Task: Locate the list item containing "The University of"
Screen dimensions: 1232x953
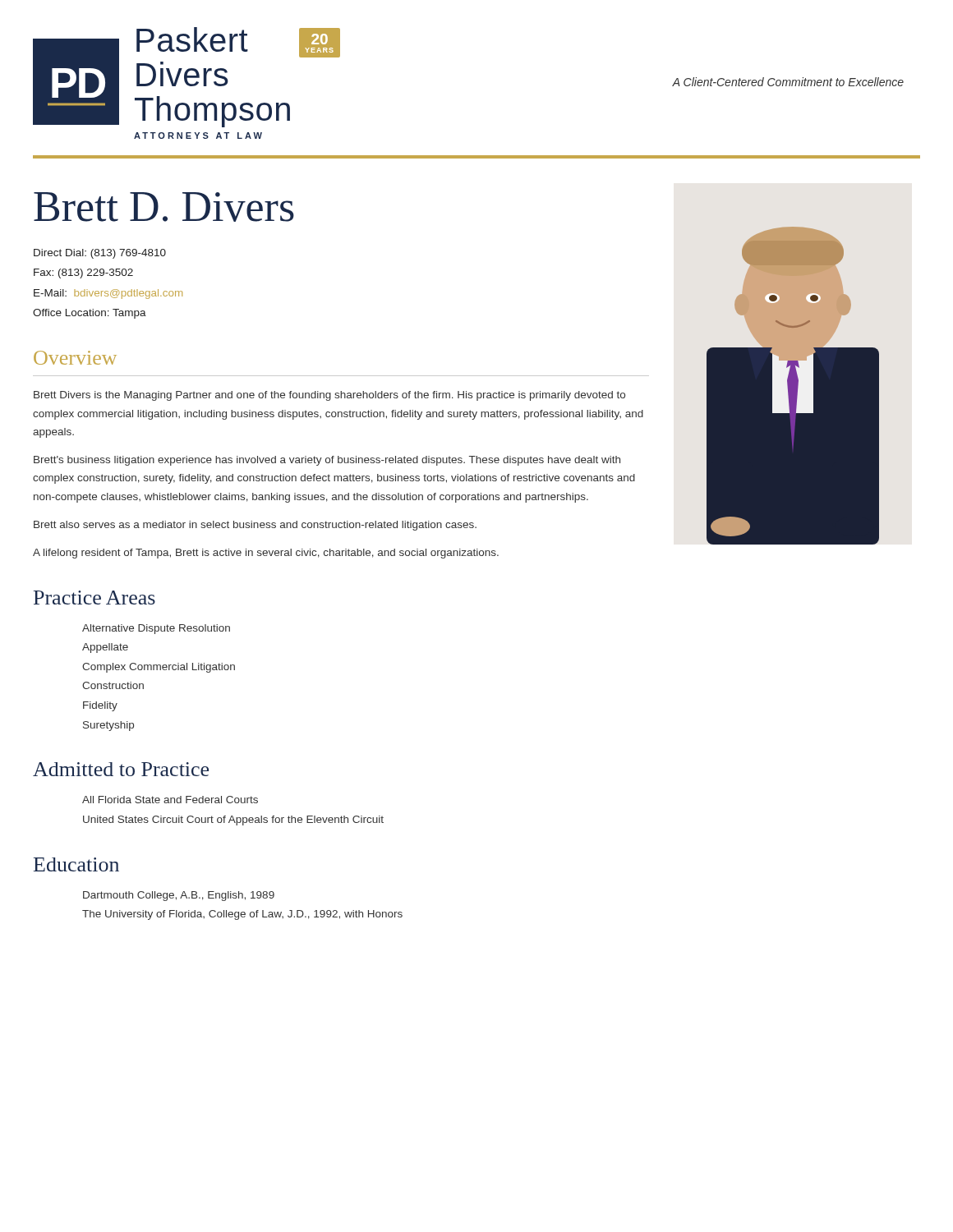Action: pos(242,914)
